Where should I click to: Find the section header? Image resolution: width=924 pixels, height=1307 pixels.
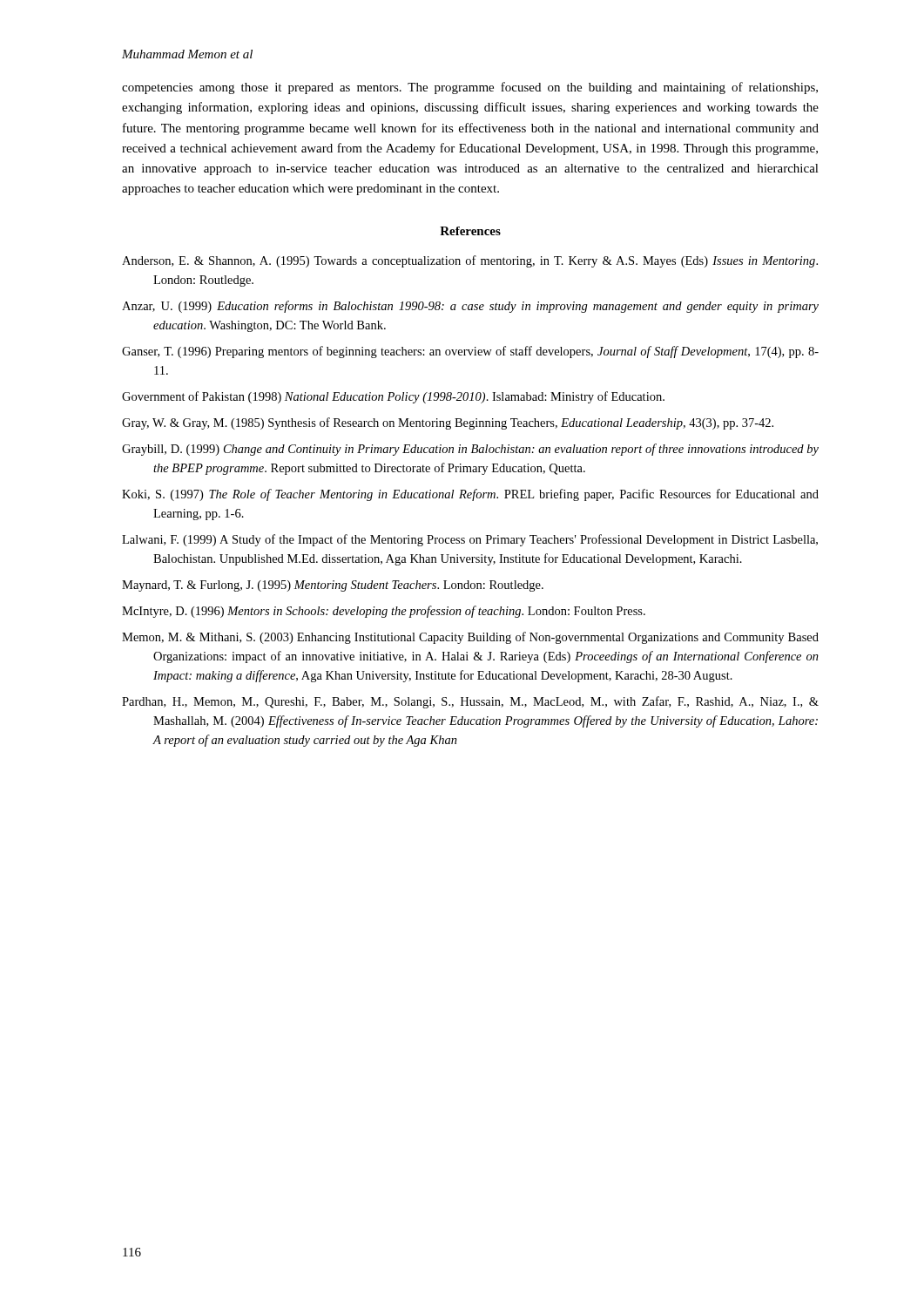coord(470,230)
